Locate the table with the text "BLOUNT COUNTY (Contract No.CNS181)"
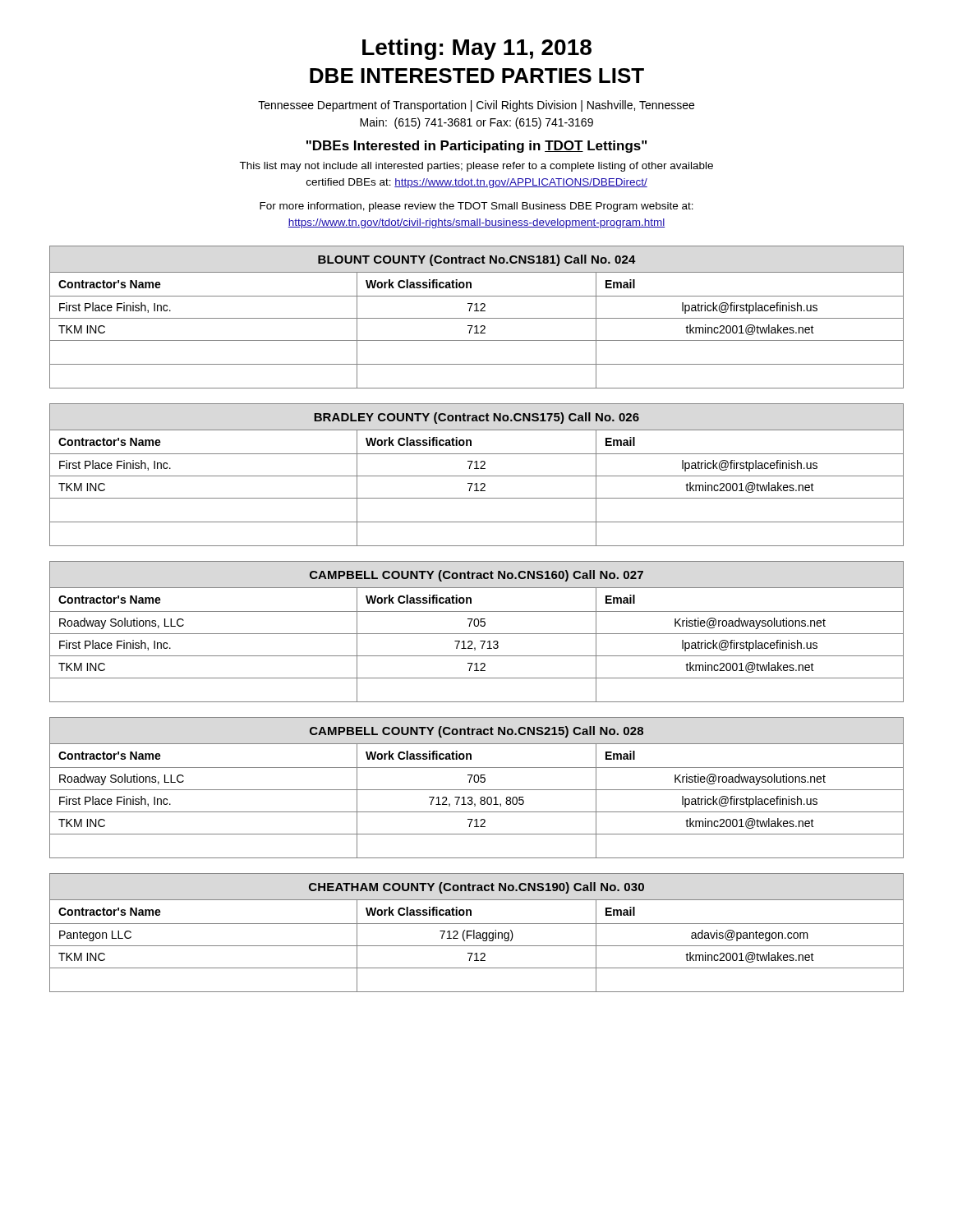This screenshot has height=1232, width=953. 476,317
